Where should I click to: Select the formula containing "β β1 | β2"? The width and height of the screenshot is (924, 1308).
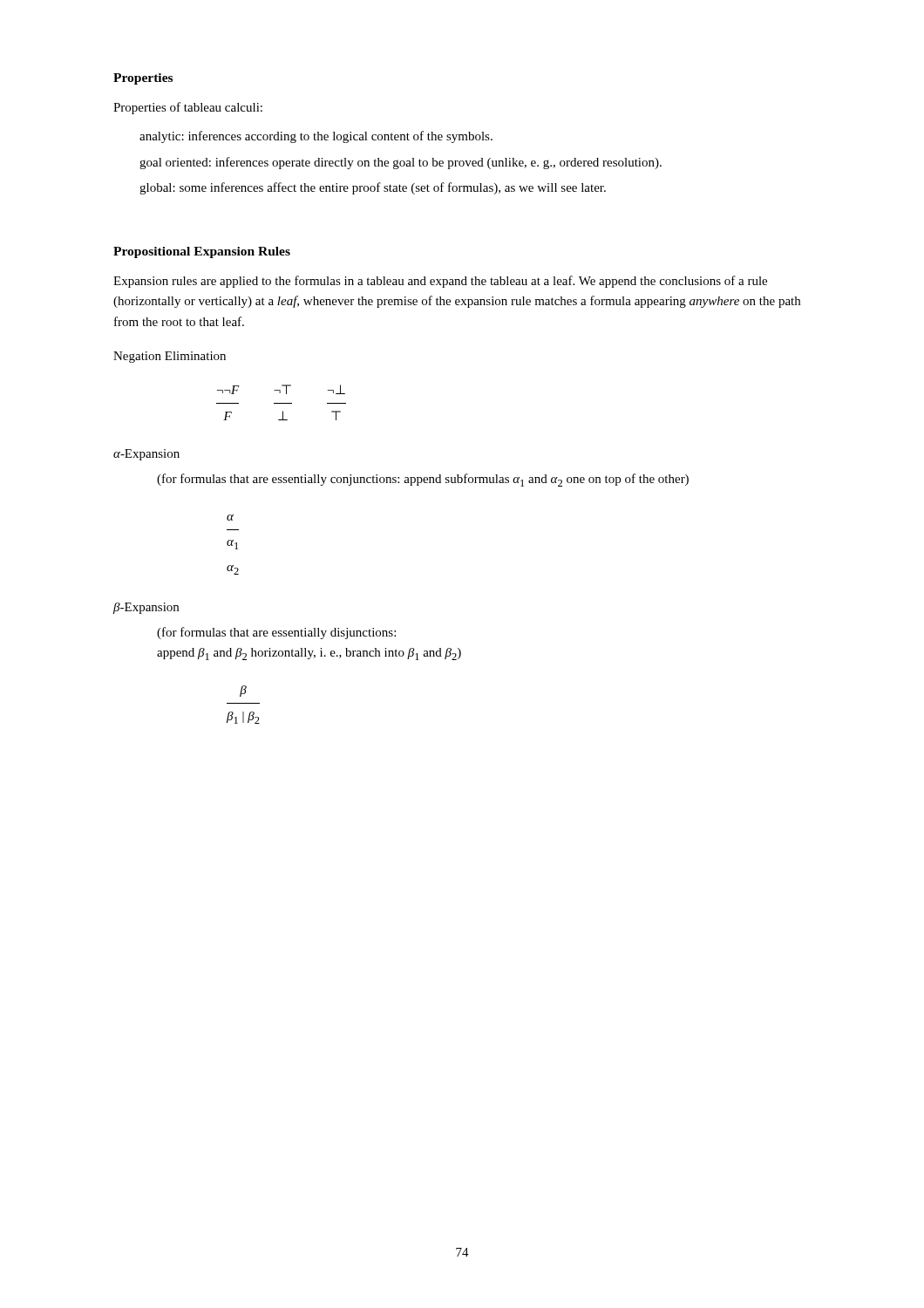[243, 704]
